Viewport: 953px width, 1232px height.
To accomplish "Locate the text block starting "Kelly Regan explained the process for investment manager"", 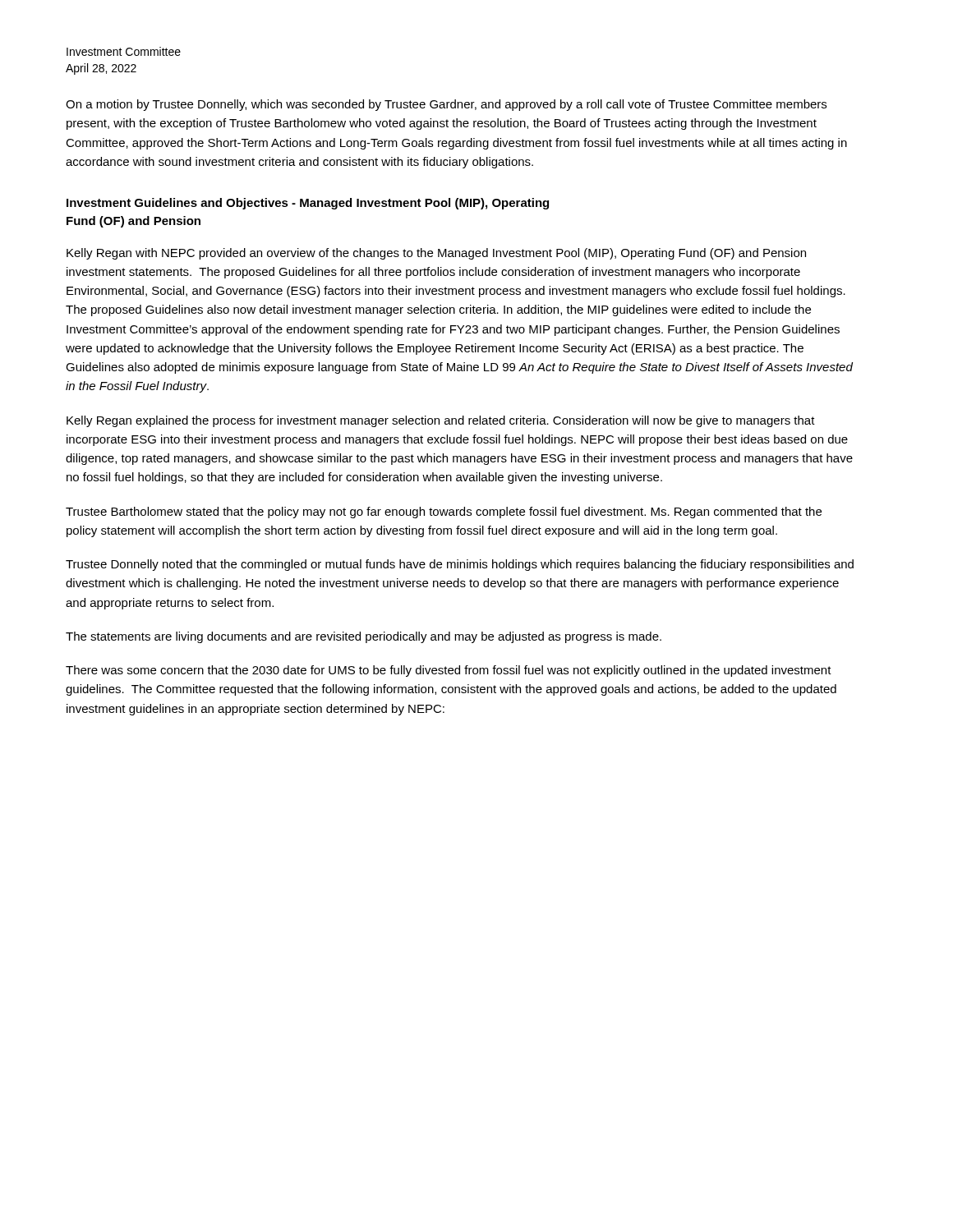I will (x=459, y=449).
